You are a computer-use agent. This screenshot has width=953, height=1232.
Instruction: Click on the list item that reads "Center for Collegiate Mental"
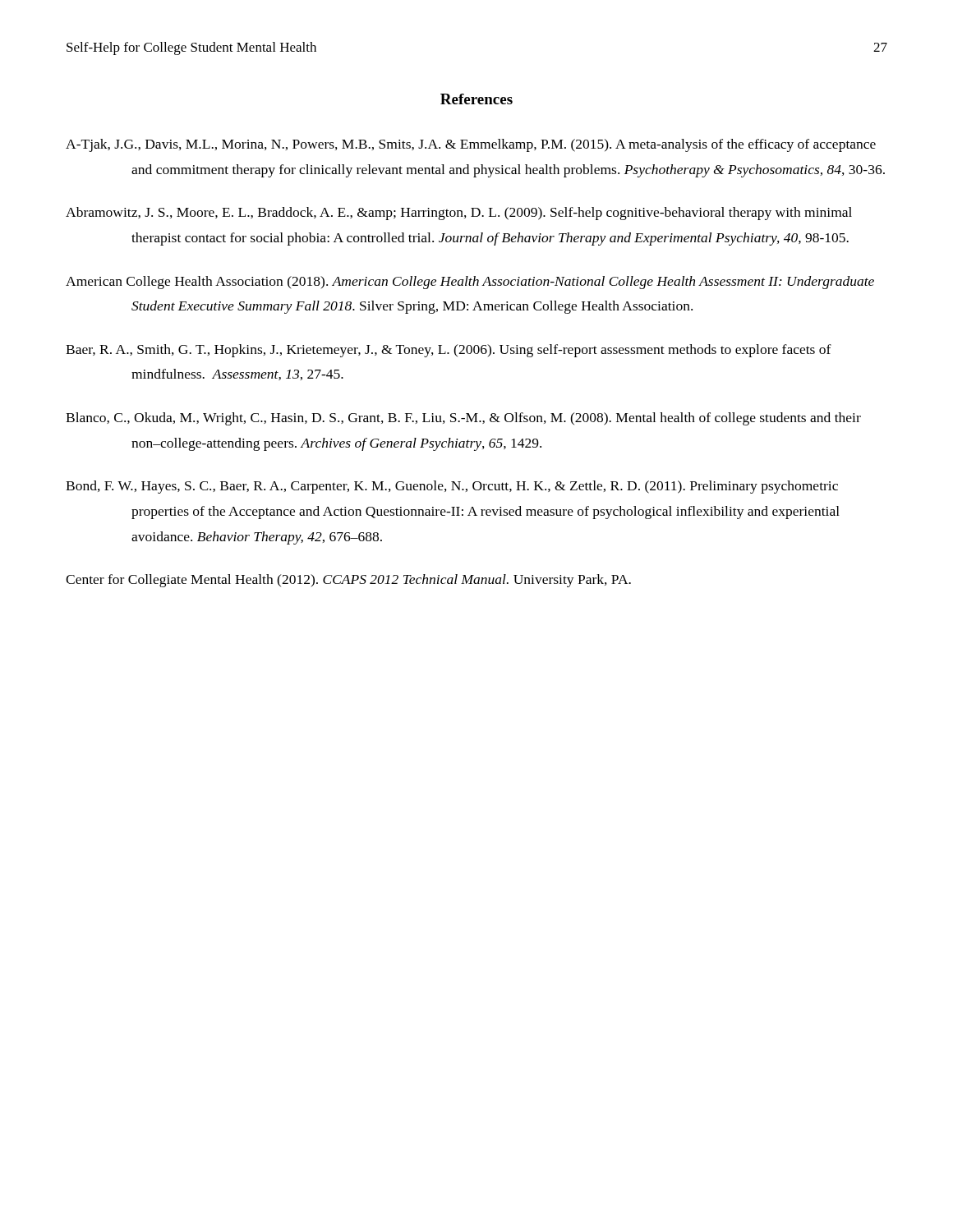(x=349, y=579)
